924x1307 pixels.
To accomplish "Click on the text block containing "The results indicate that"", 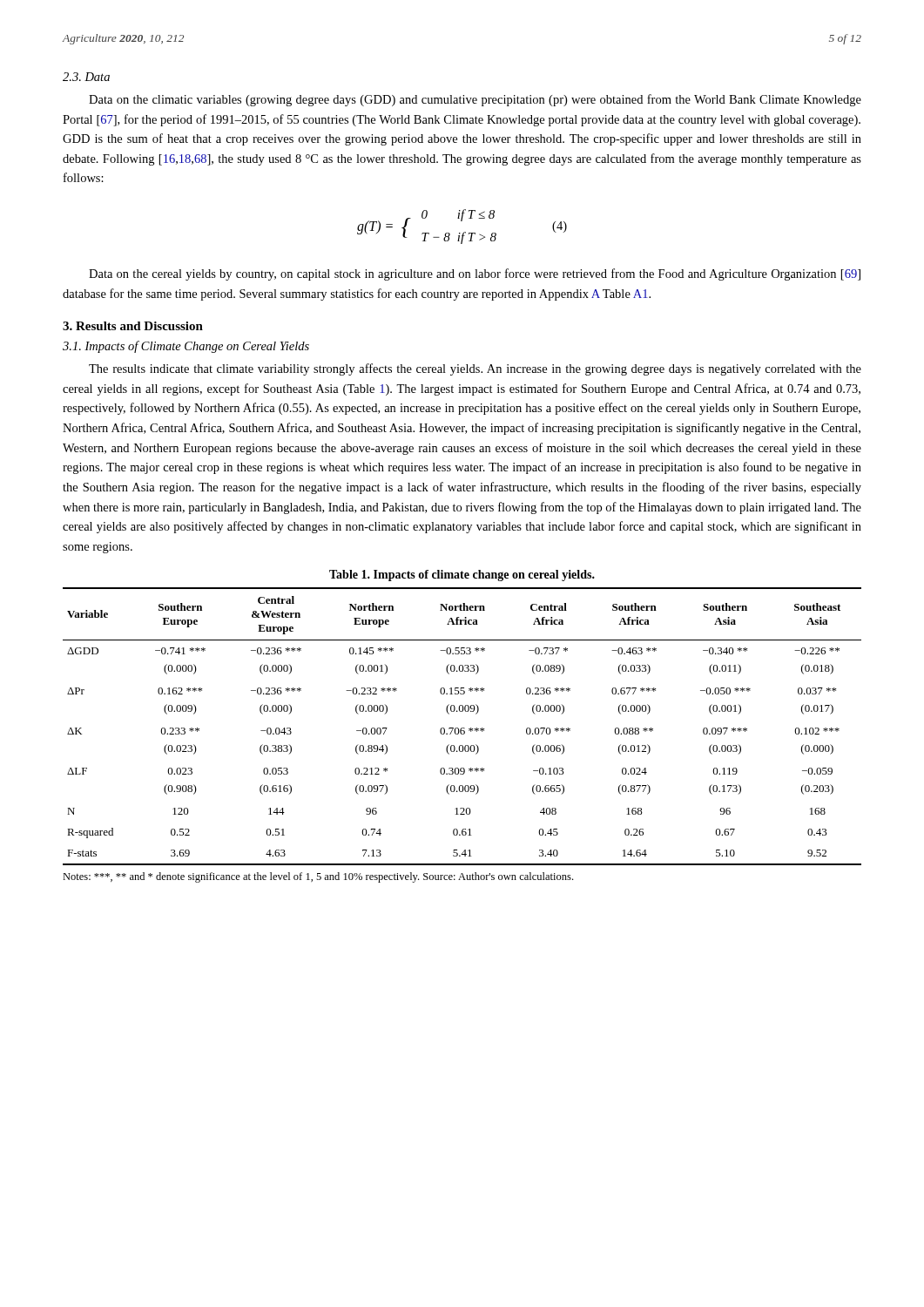I will (462, 458).
